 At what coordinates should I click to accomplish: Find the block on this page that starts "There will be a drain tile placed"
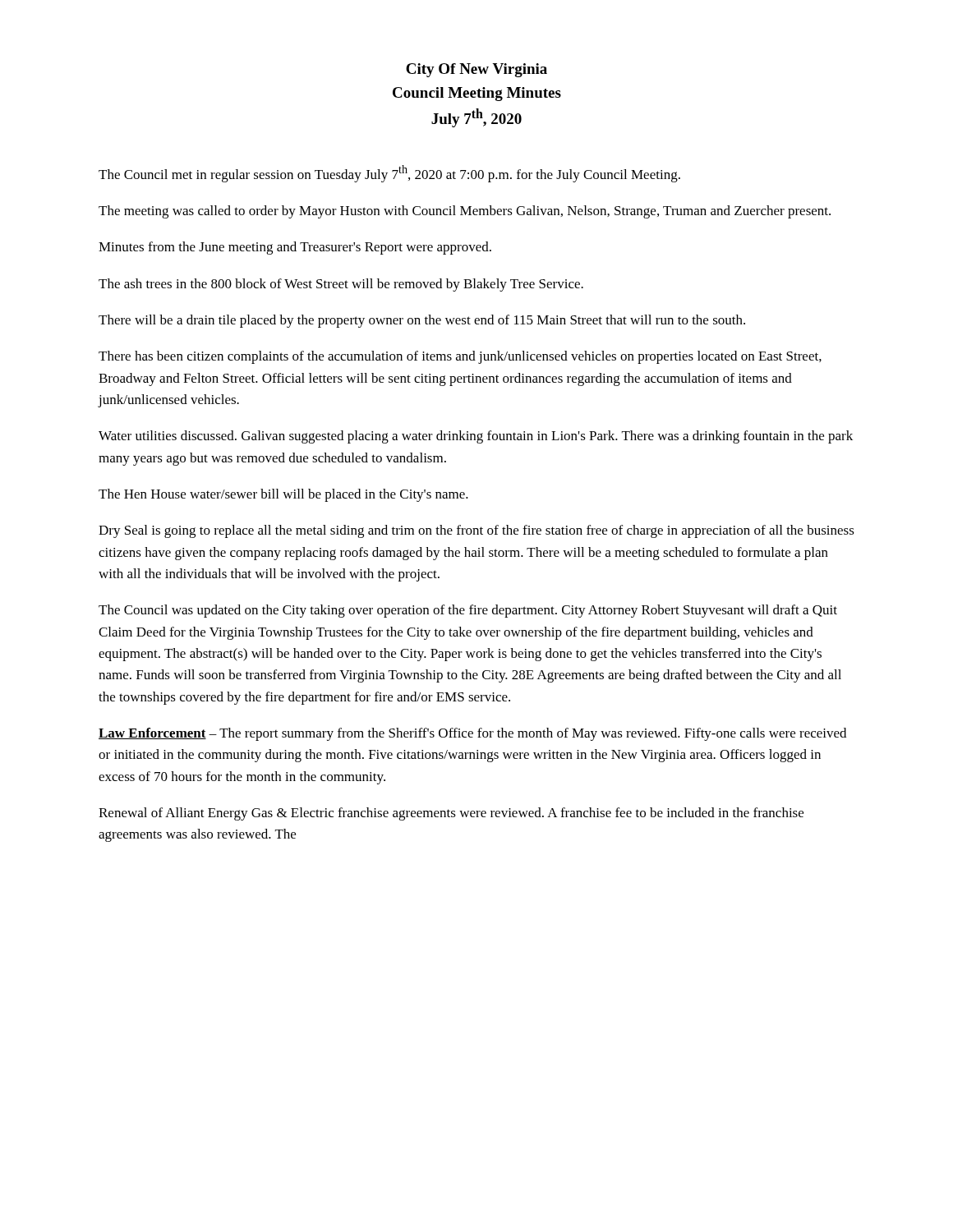click(x=422, y=320)
